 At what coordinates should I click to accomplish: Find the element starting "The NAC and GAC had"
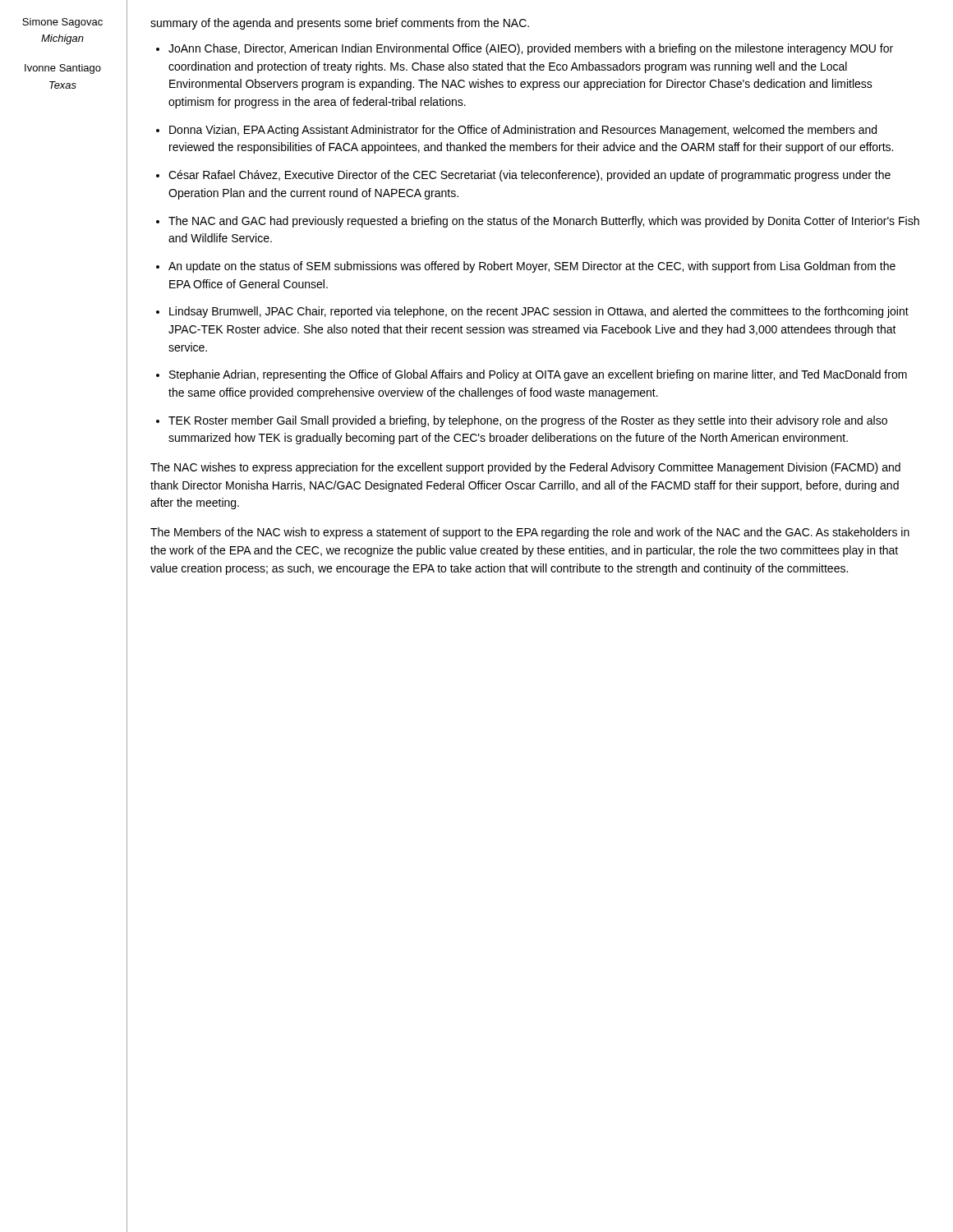point(544,229)
